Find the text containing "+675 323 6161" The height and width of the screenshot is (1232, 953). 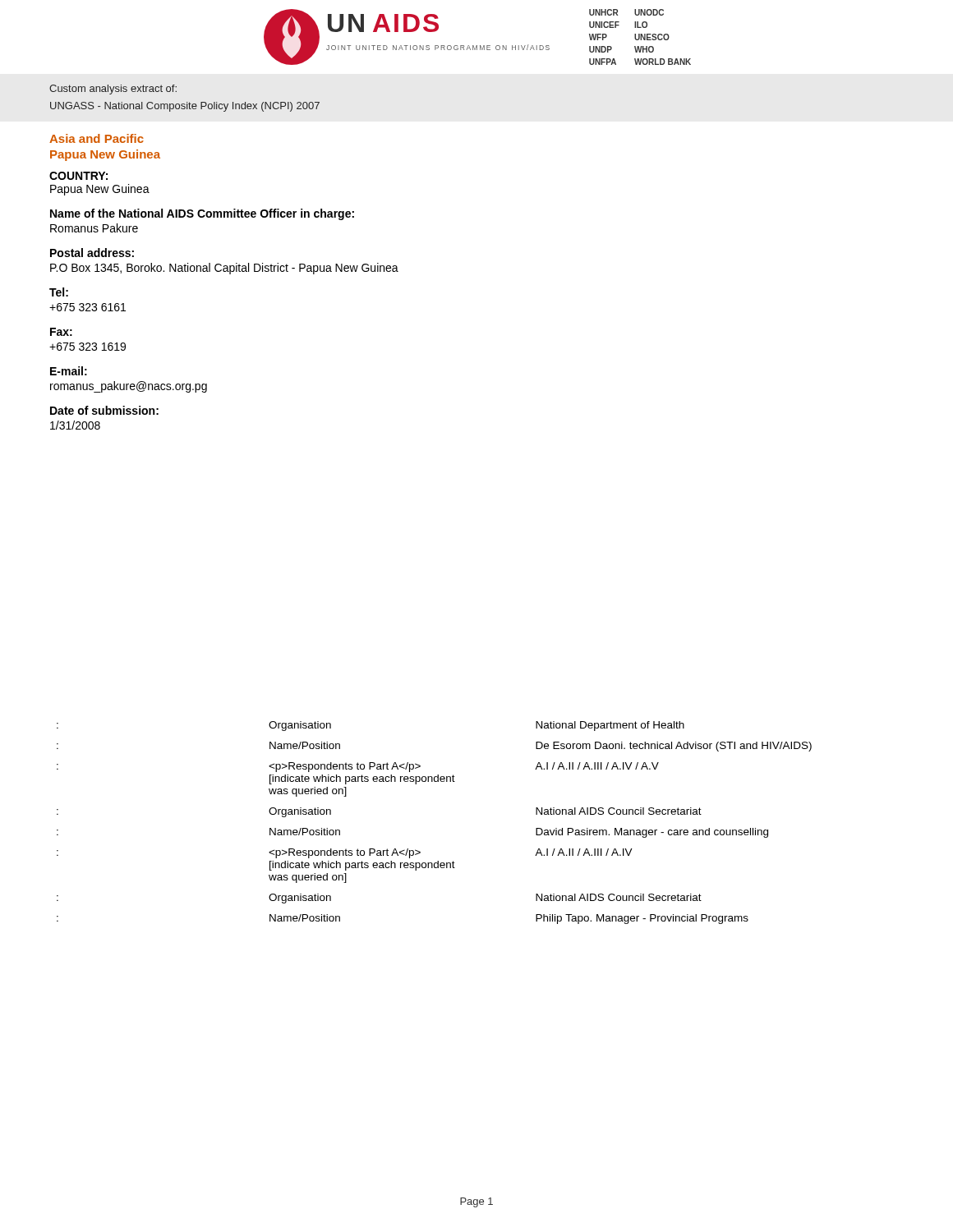tap(88, 307)
